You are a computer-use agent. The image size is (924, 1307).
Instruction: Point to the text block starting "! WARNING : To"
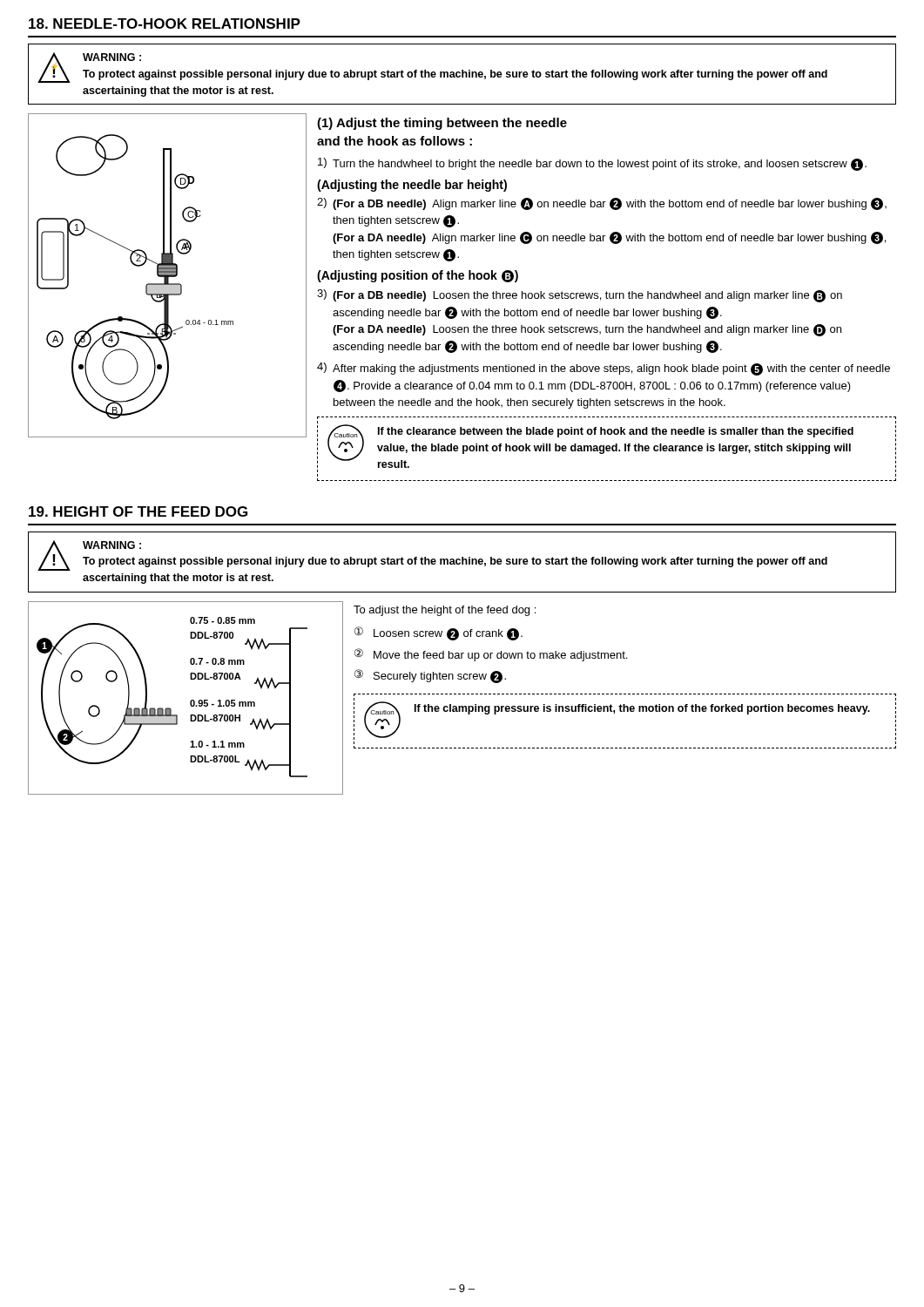462,562
